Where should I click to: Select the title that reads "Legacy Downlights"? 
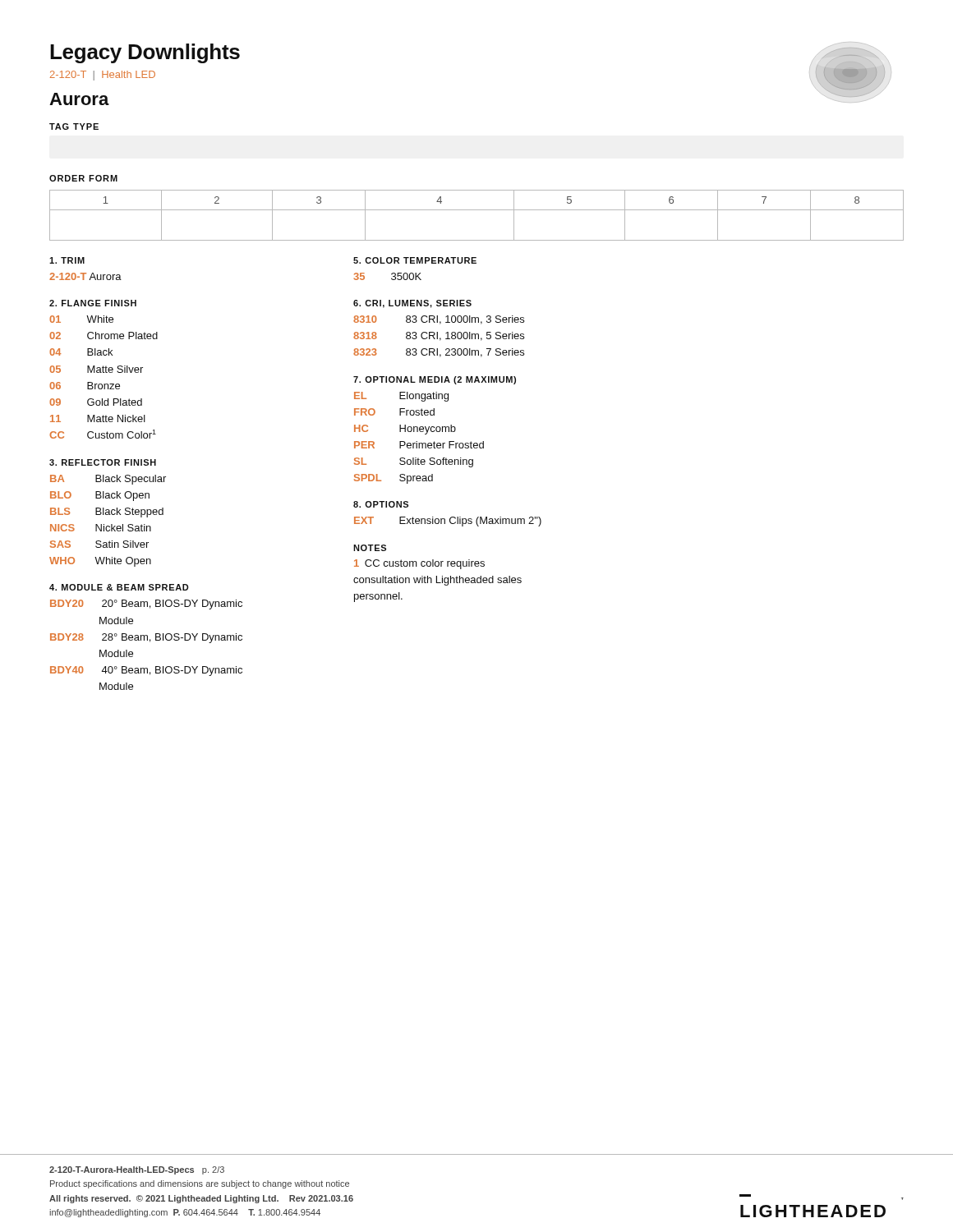pos(145,52)
